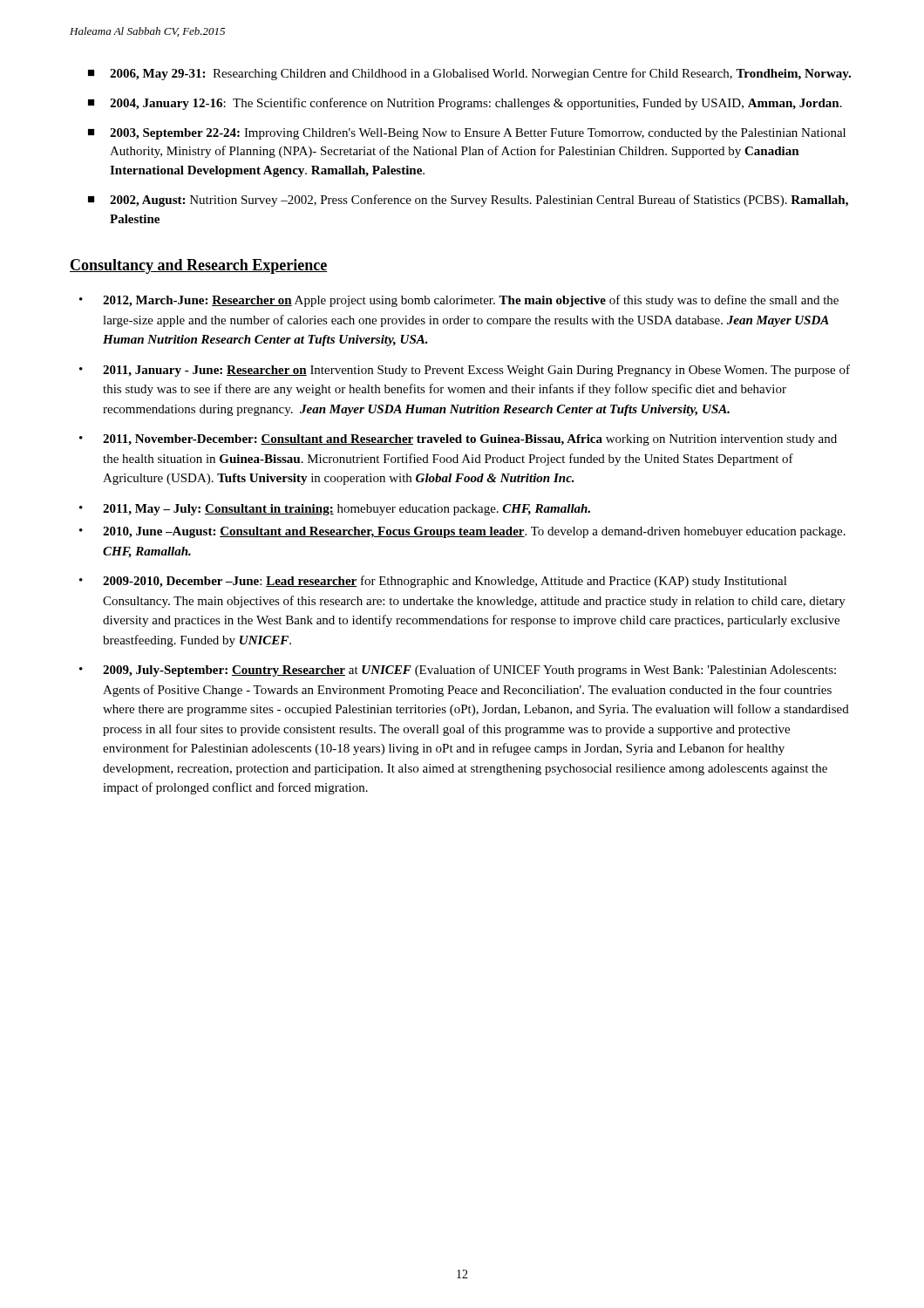
Task: Select the list item that says "• 2009-2010, December –June: Lead researcher for"
Action: 466,611
